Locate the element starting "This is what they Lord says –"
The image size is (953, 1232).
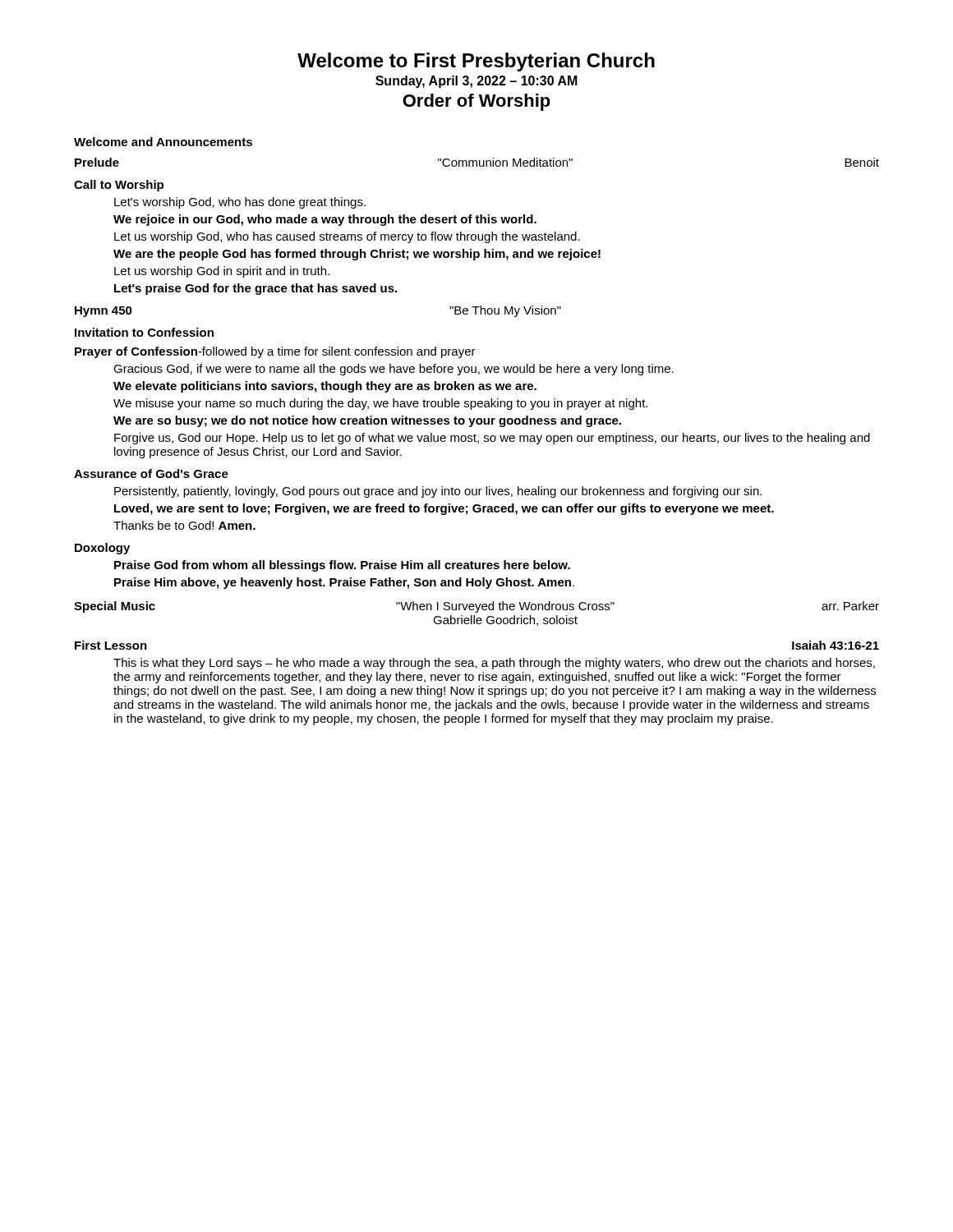click(496, 690)
